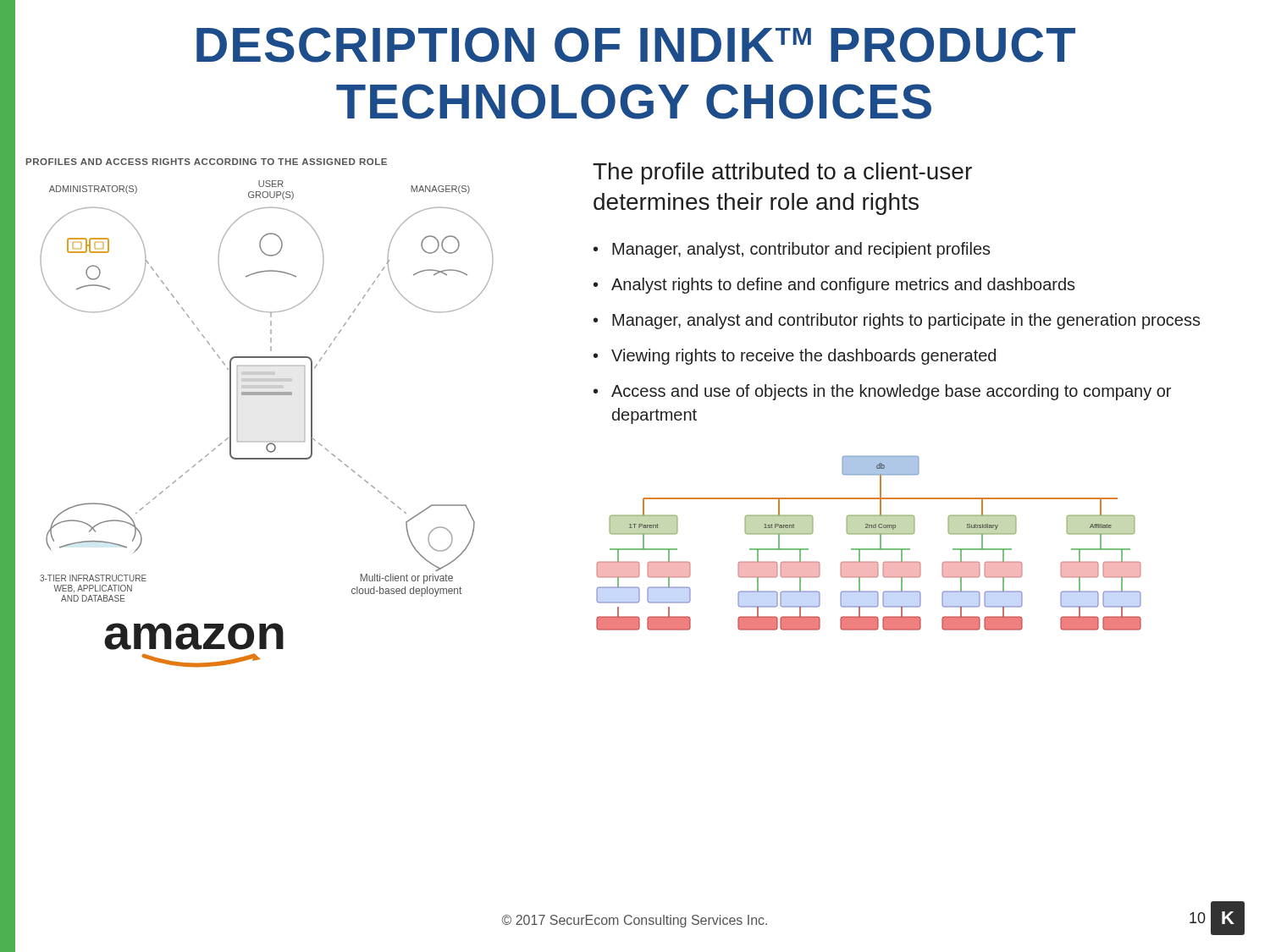The image size is (1270, 952).
Task: Select the list item that reads "Viewing rights to receive the"
Action: (x=804, y=355)
